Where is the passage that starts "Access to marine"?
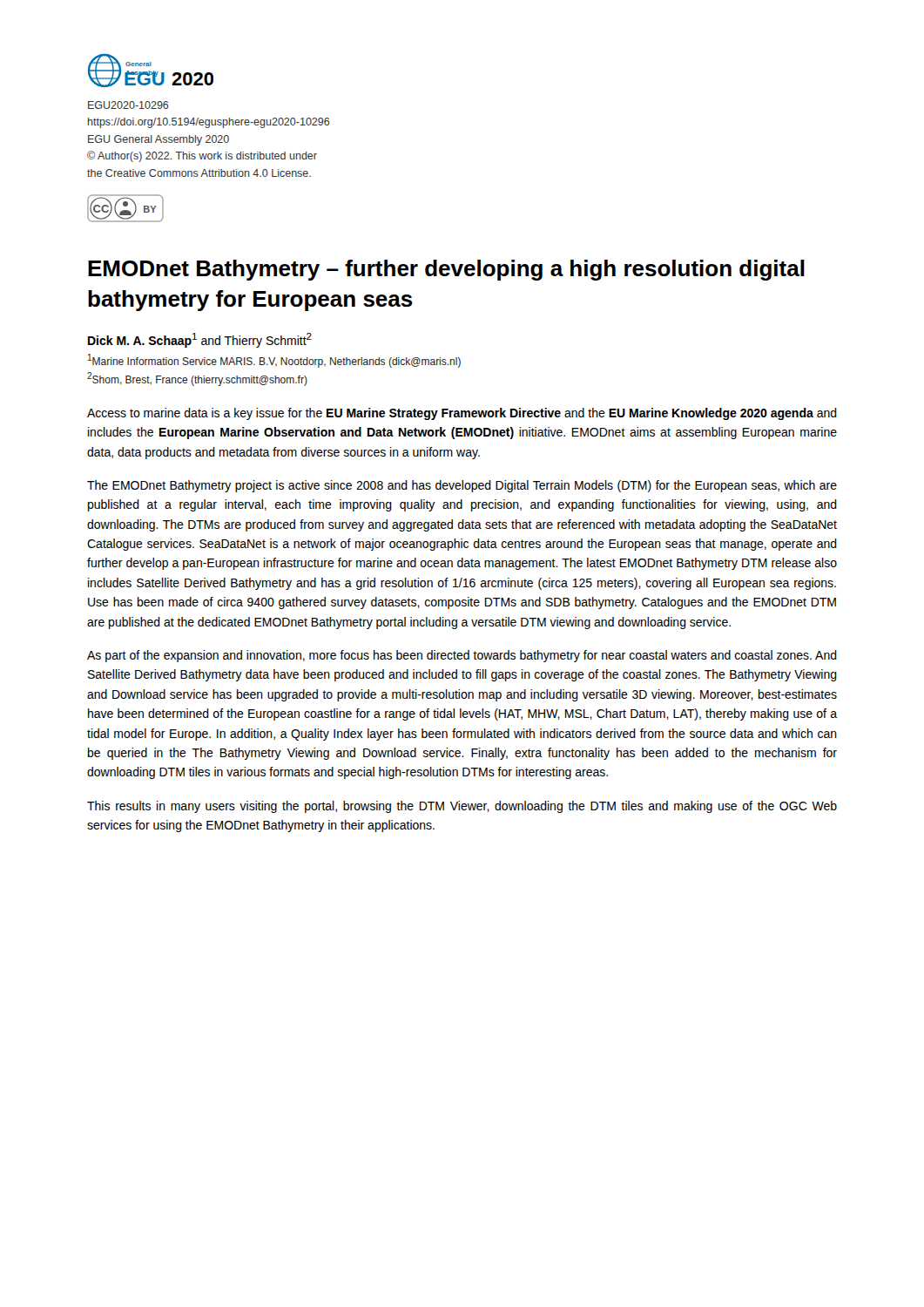 (x=462, y=432)
